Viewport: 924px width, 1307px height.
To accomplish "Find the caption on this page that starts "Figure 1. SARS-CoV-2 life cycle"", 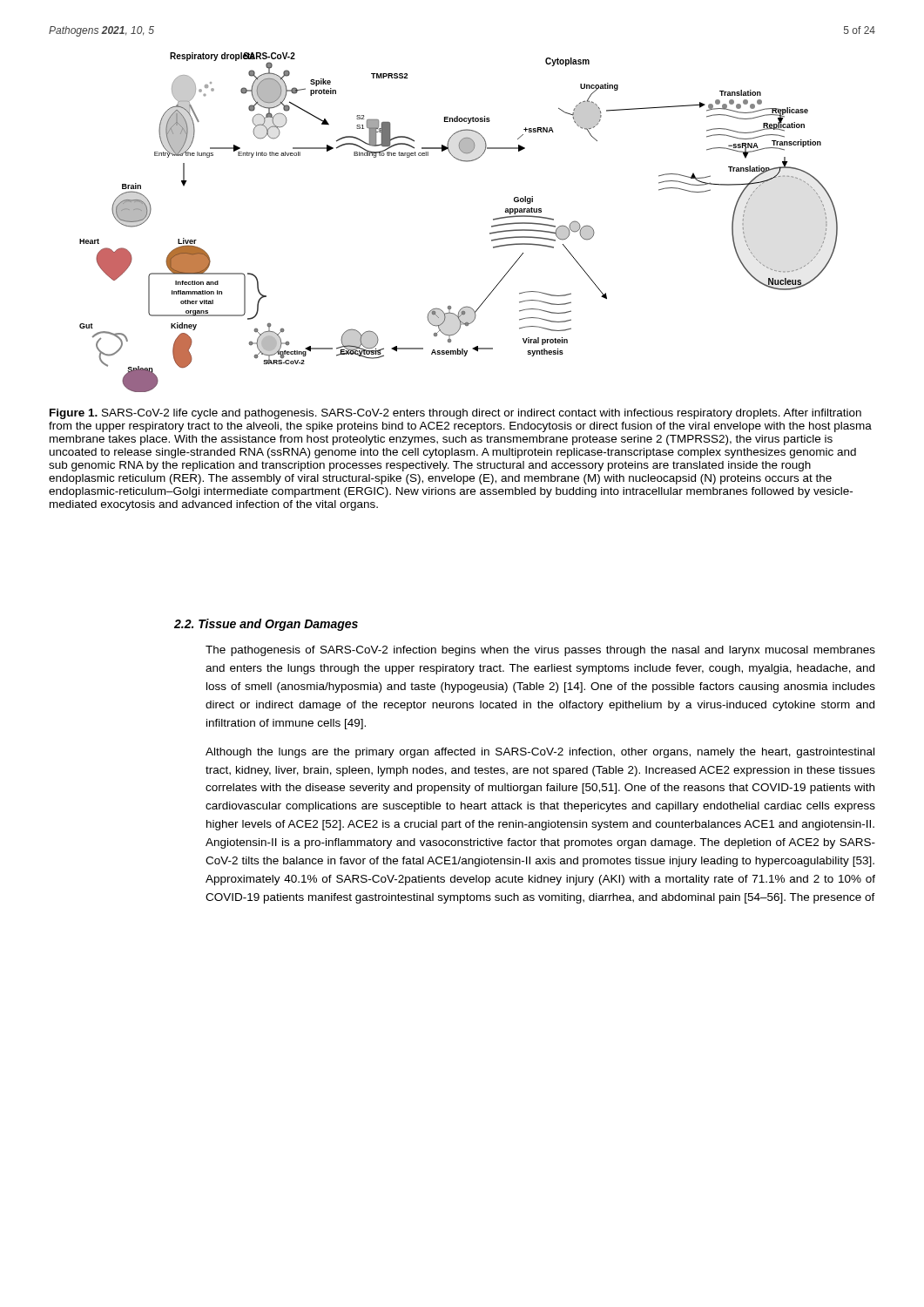I will pyautogui.click(x=462, y=458).
